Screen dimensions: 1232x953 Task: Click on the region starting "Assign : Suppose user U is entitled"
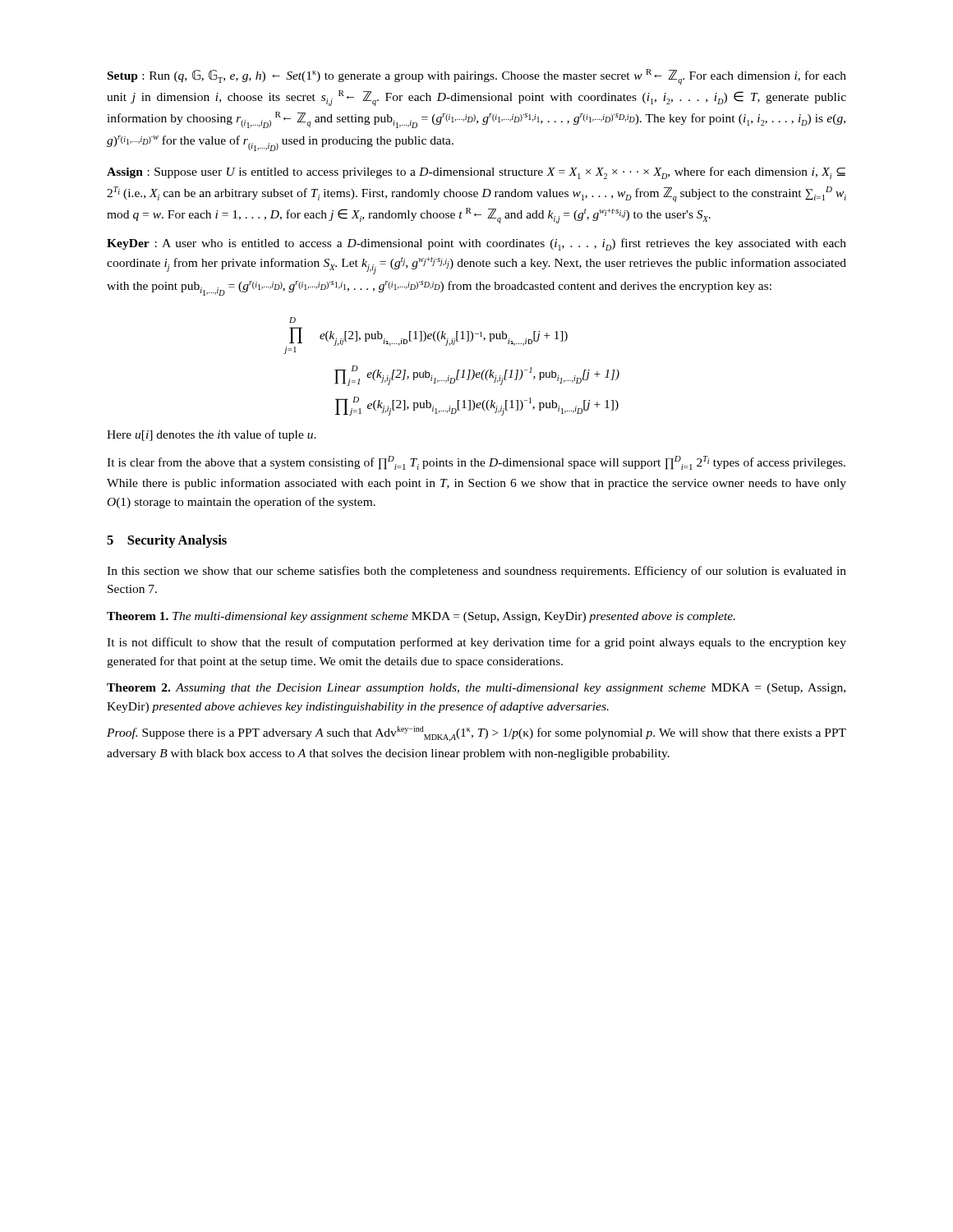(x=476, y=194)
